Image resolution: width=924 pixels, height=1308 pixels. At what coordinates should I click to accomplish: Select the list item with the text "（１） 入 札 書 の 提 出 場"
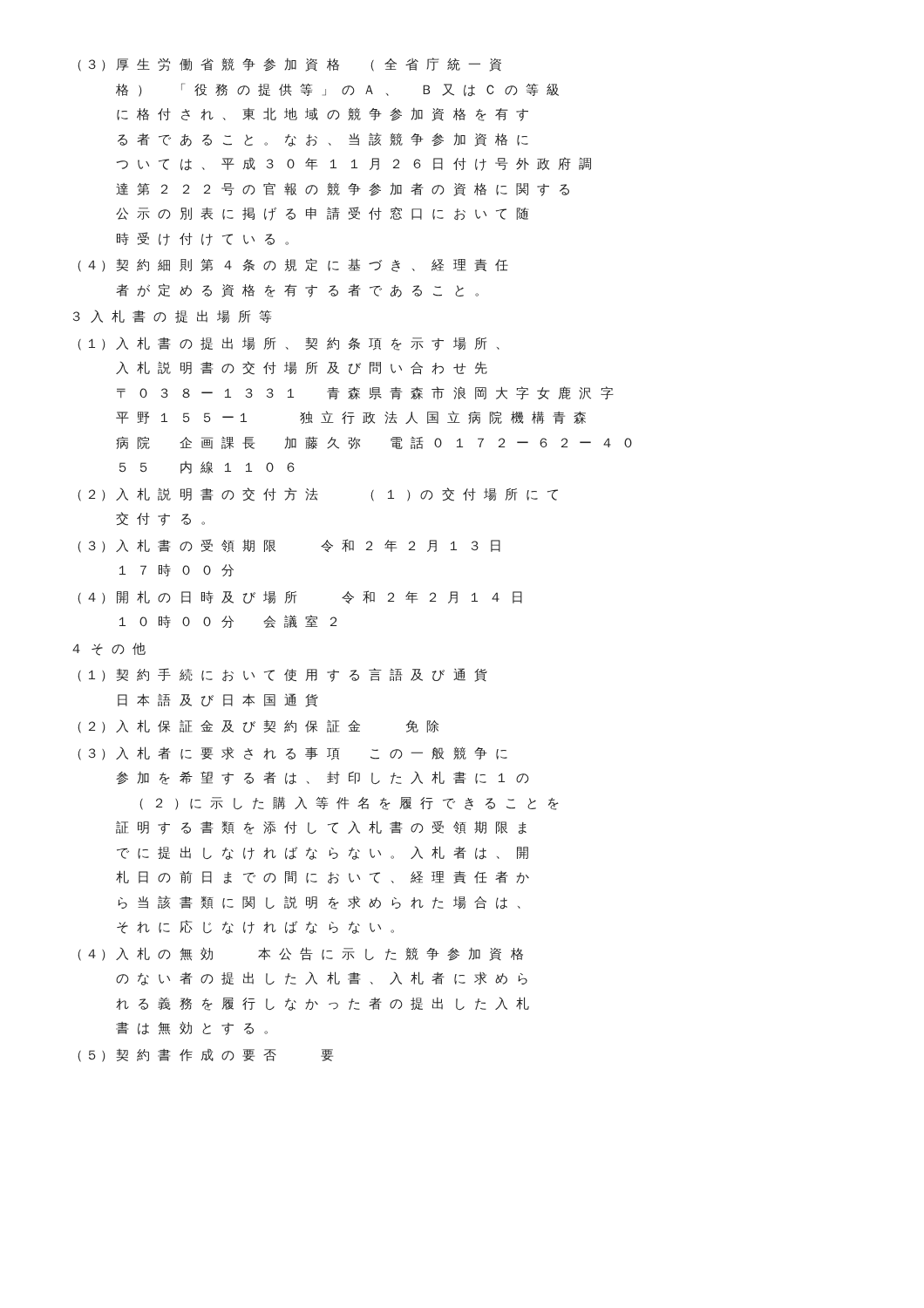[462, 405]
